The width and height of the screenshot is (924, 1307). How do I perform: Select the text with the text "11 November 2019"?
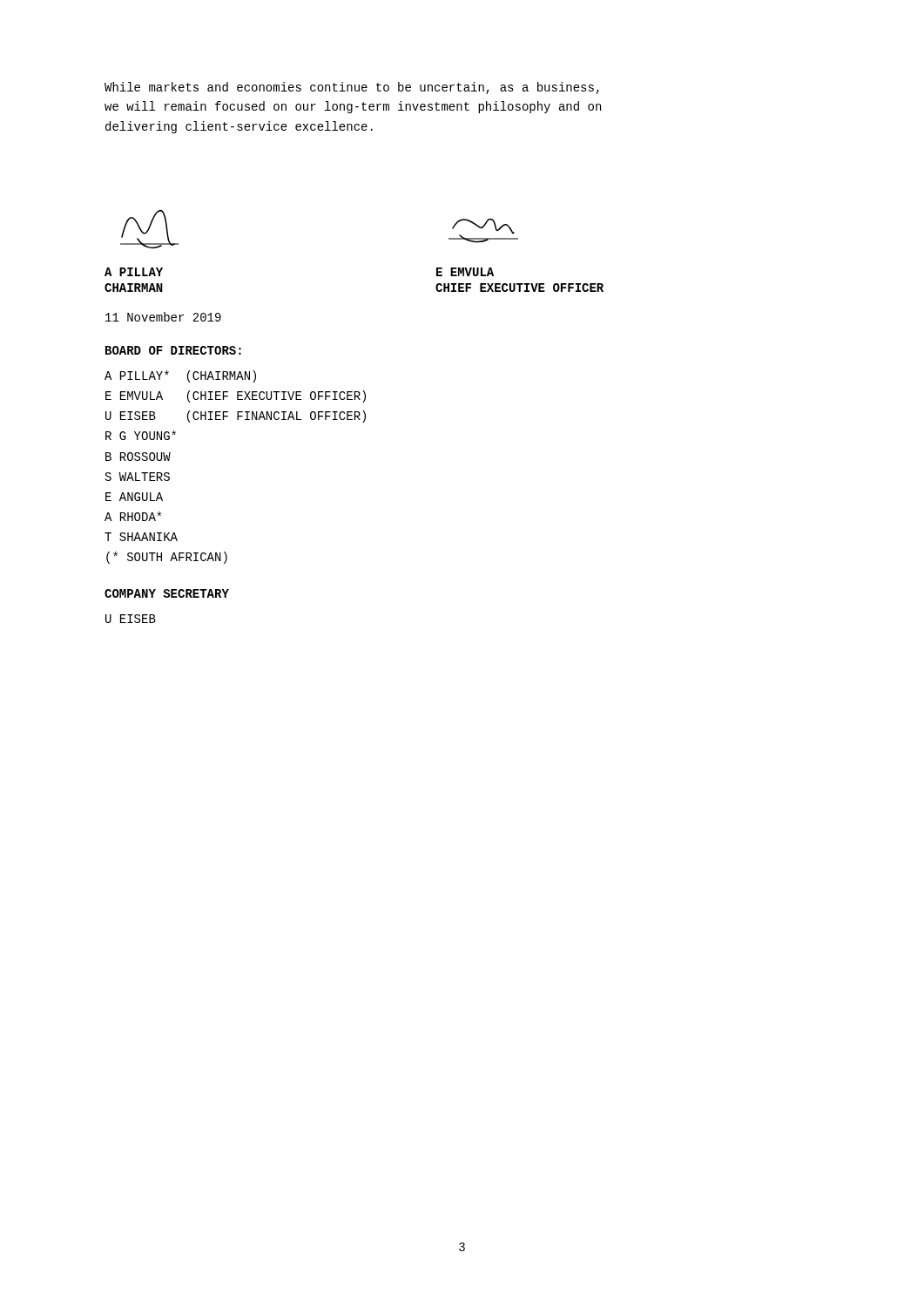(x=163, y=318)
